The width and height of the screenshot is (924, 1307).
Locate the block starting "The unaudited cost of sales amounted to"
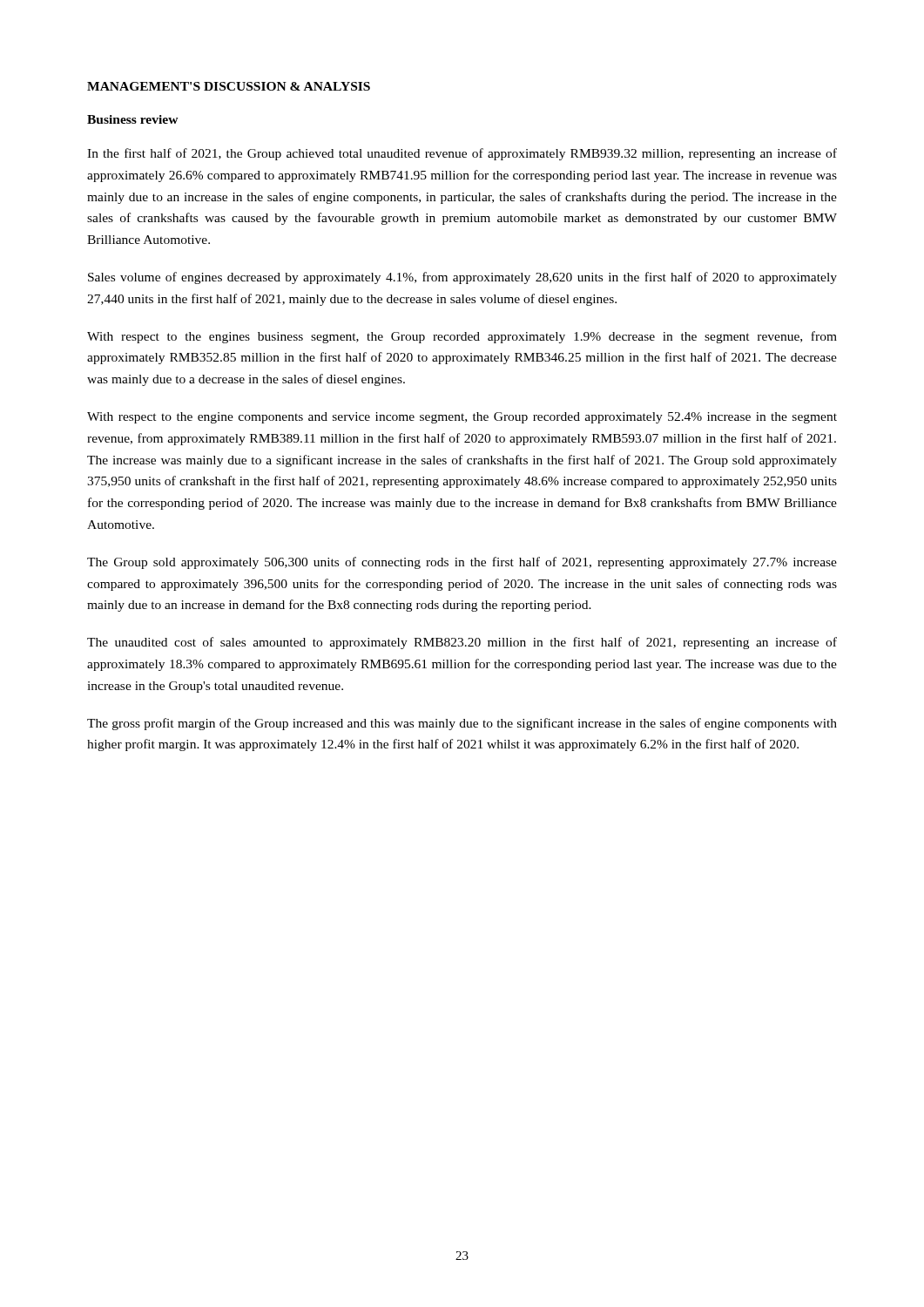[462, 664]
